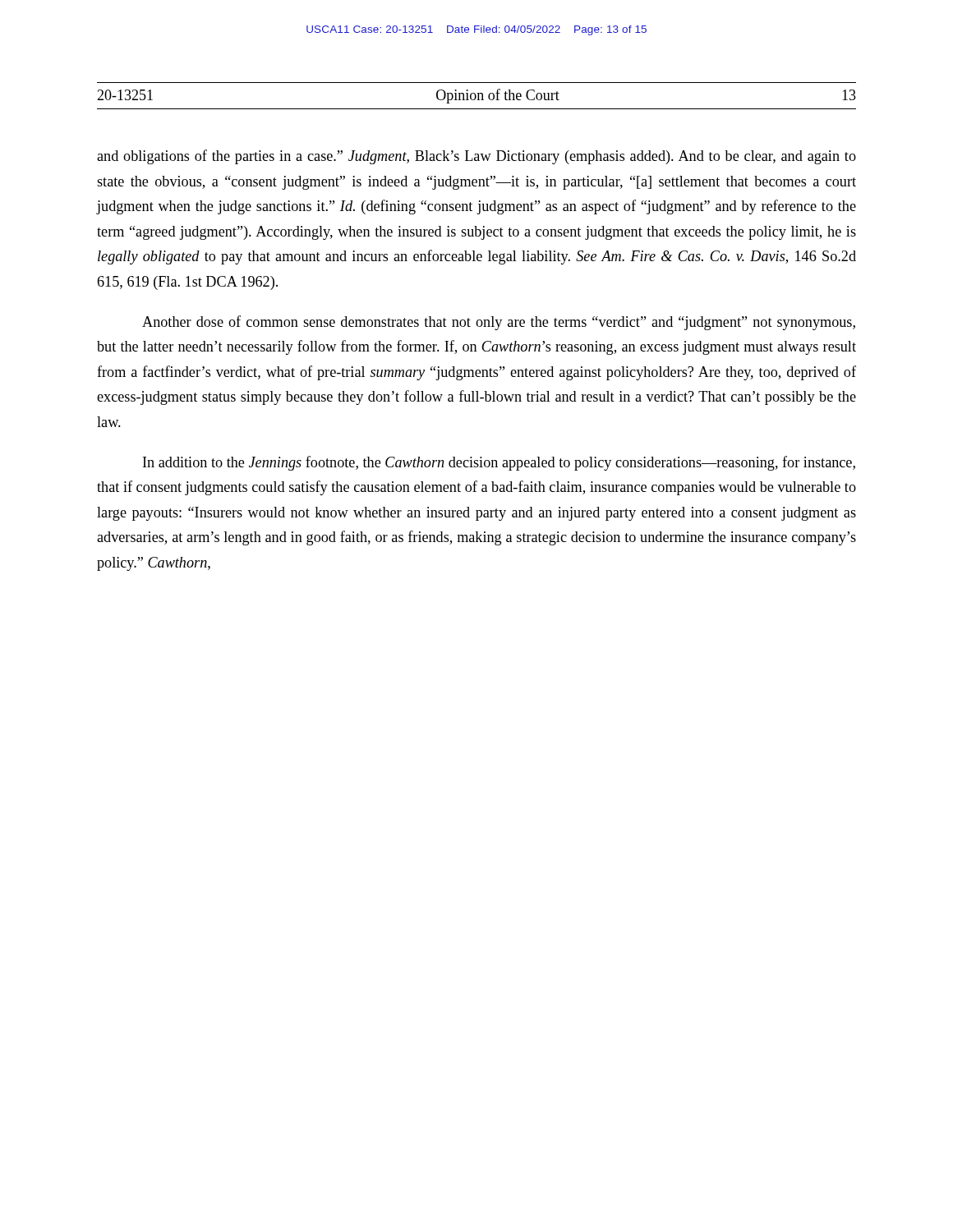Image resolution: width=953 pixels, height=1232 pixels.
Task: Locate the element starting "and obligations of"
Action: 476,219
